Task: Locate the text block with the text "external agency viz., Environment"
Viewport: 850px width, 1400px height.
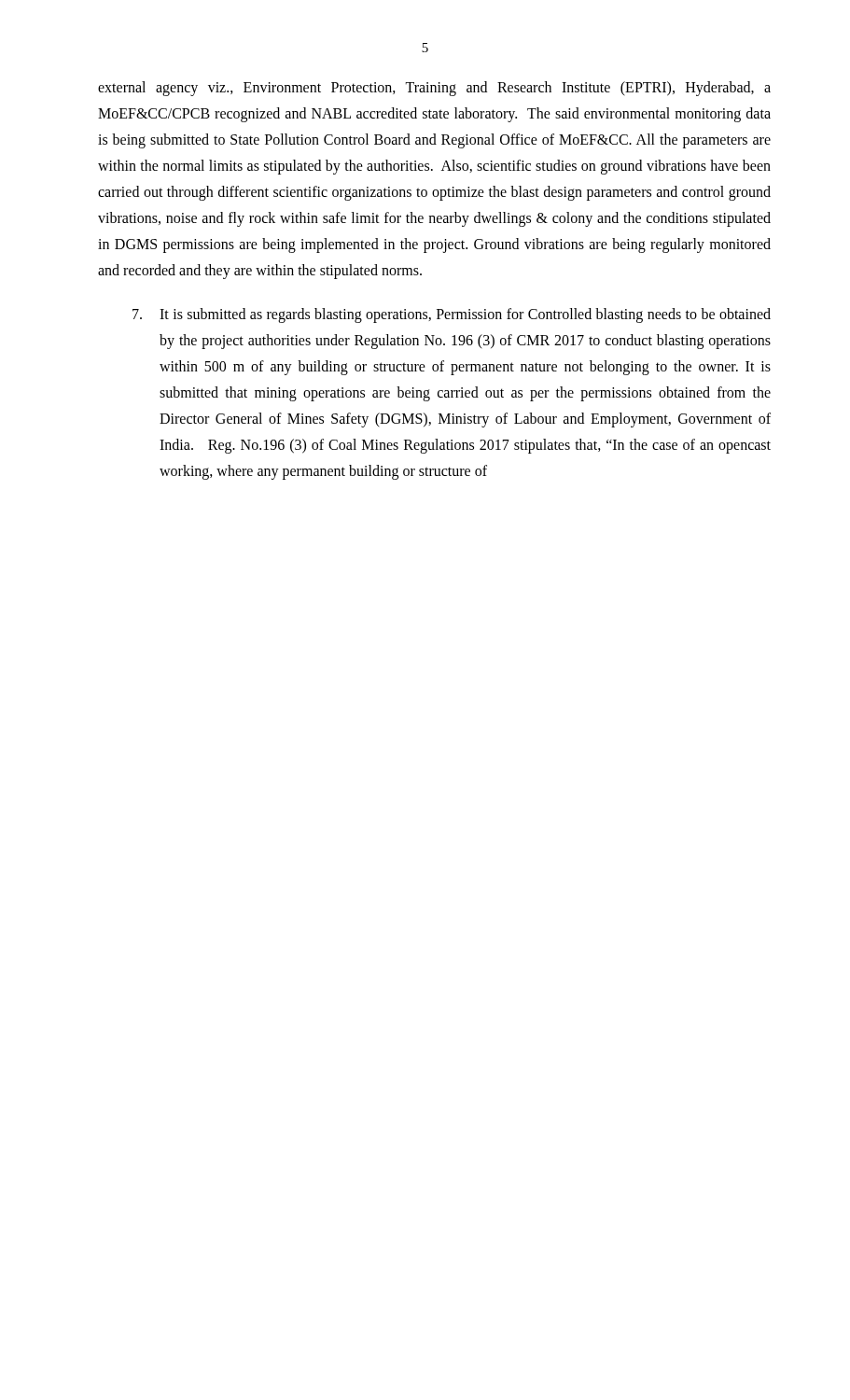Action: click(x=434, y=179)
